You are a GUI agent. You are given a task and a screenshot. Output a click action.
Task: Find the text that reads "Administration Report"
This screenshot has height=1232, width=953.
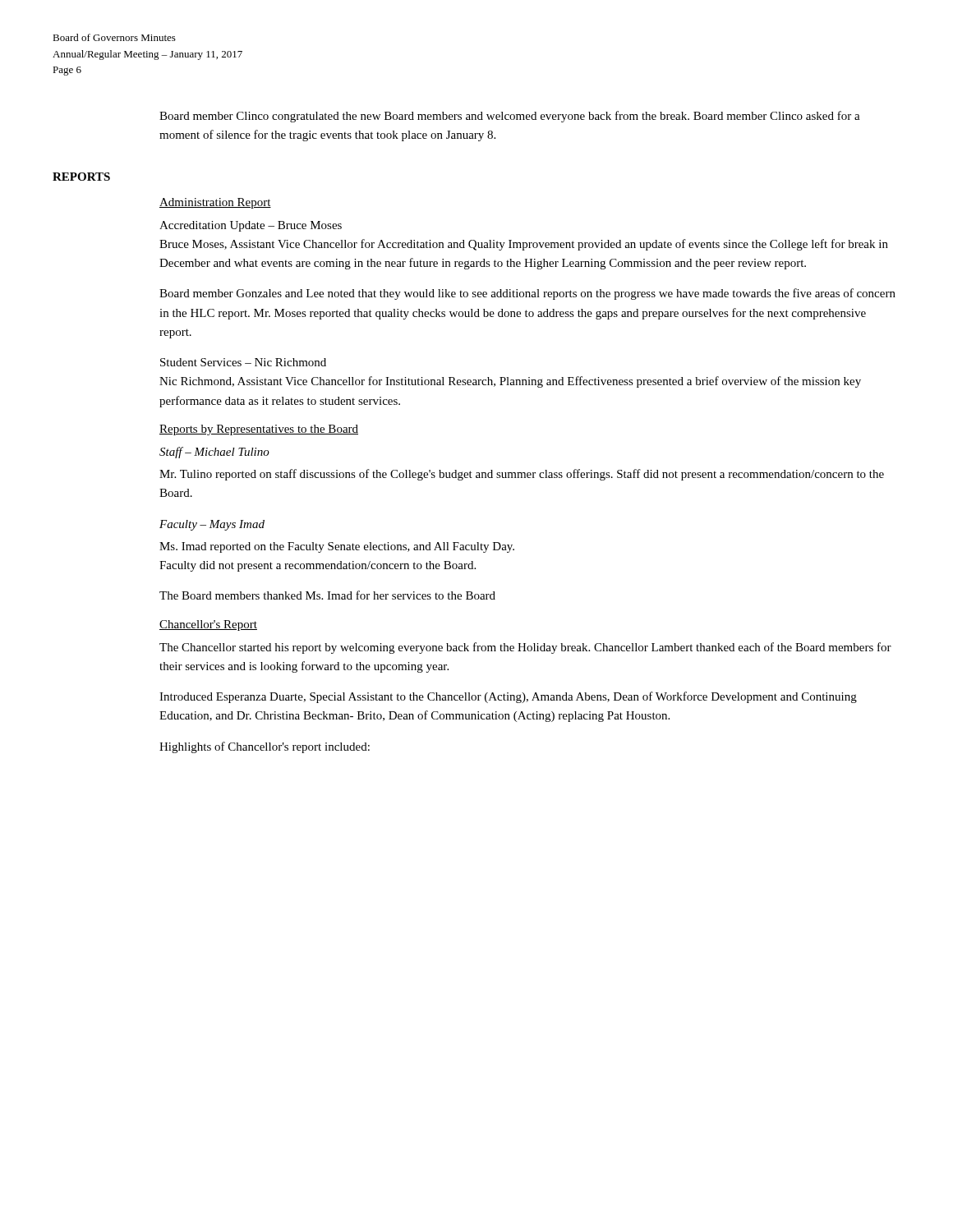pos(215,203)
